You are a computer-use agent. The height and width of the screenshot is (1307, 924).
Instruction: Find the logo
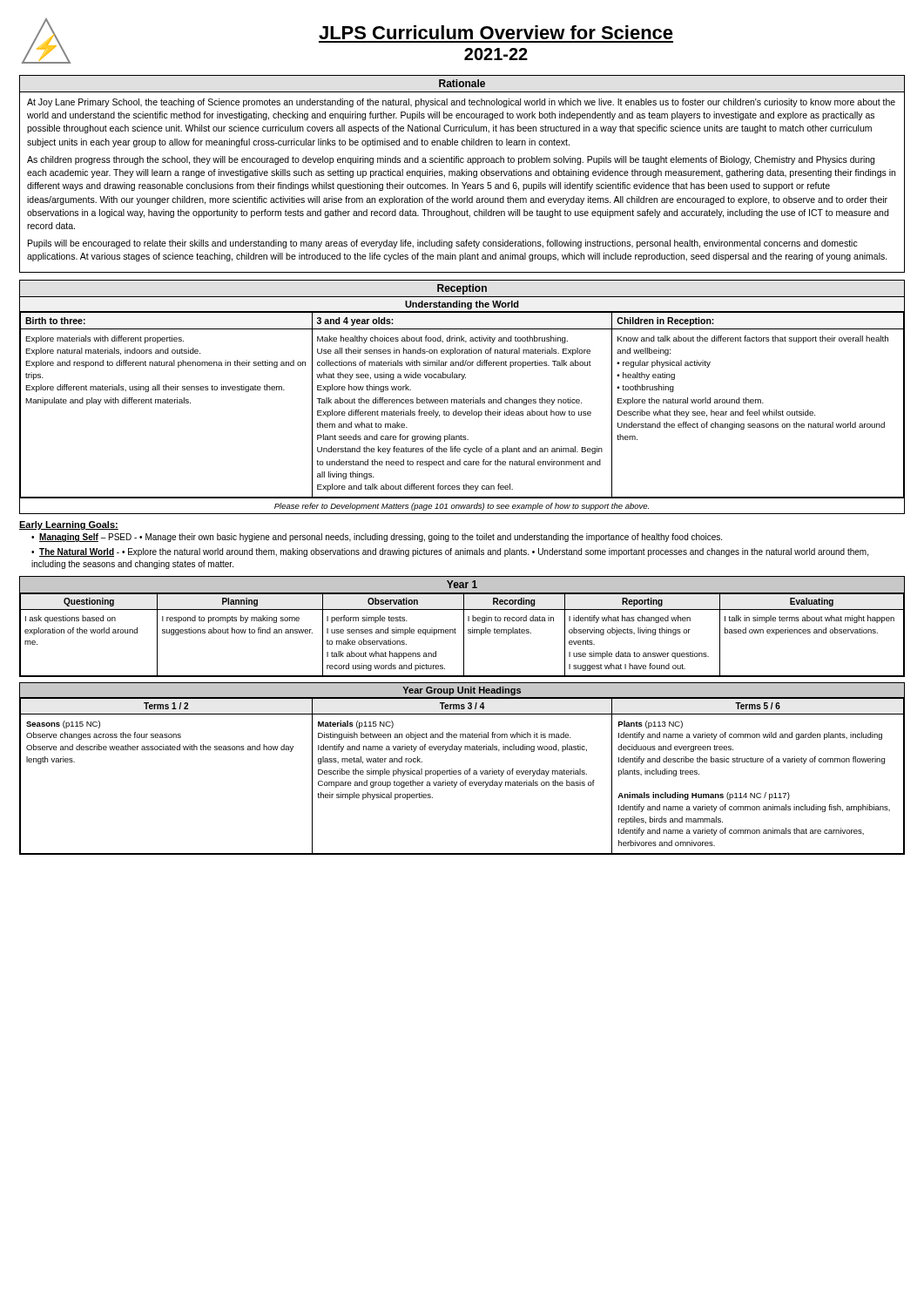46,43
